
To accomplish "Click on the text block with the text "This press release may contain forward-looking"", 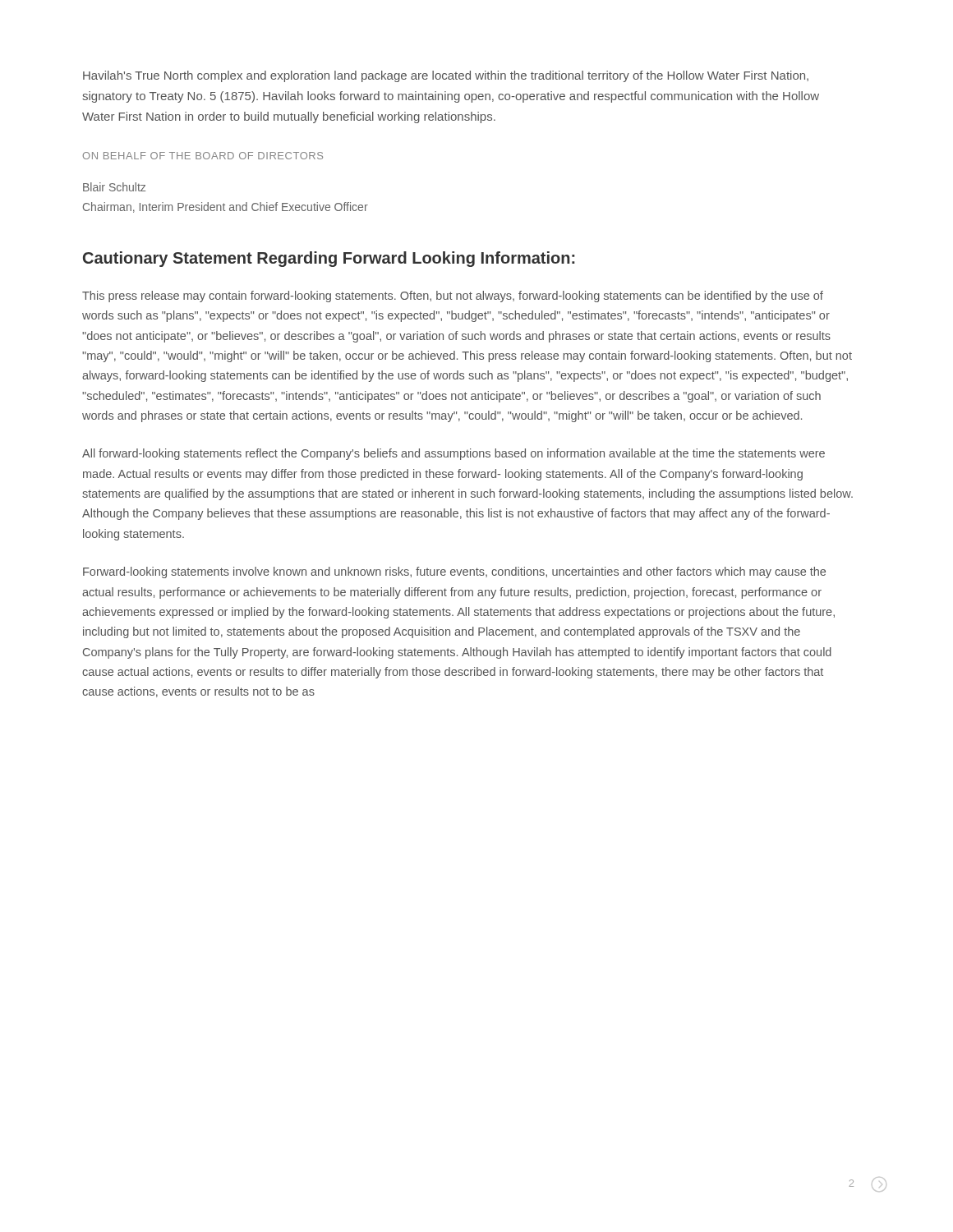I will click(x=467, y=356).
